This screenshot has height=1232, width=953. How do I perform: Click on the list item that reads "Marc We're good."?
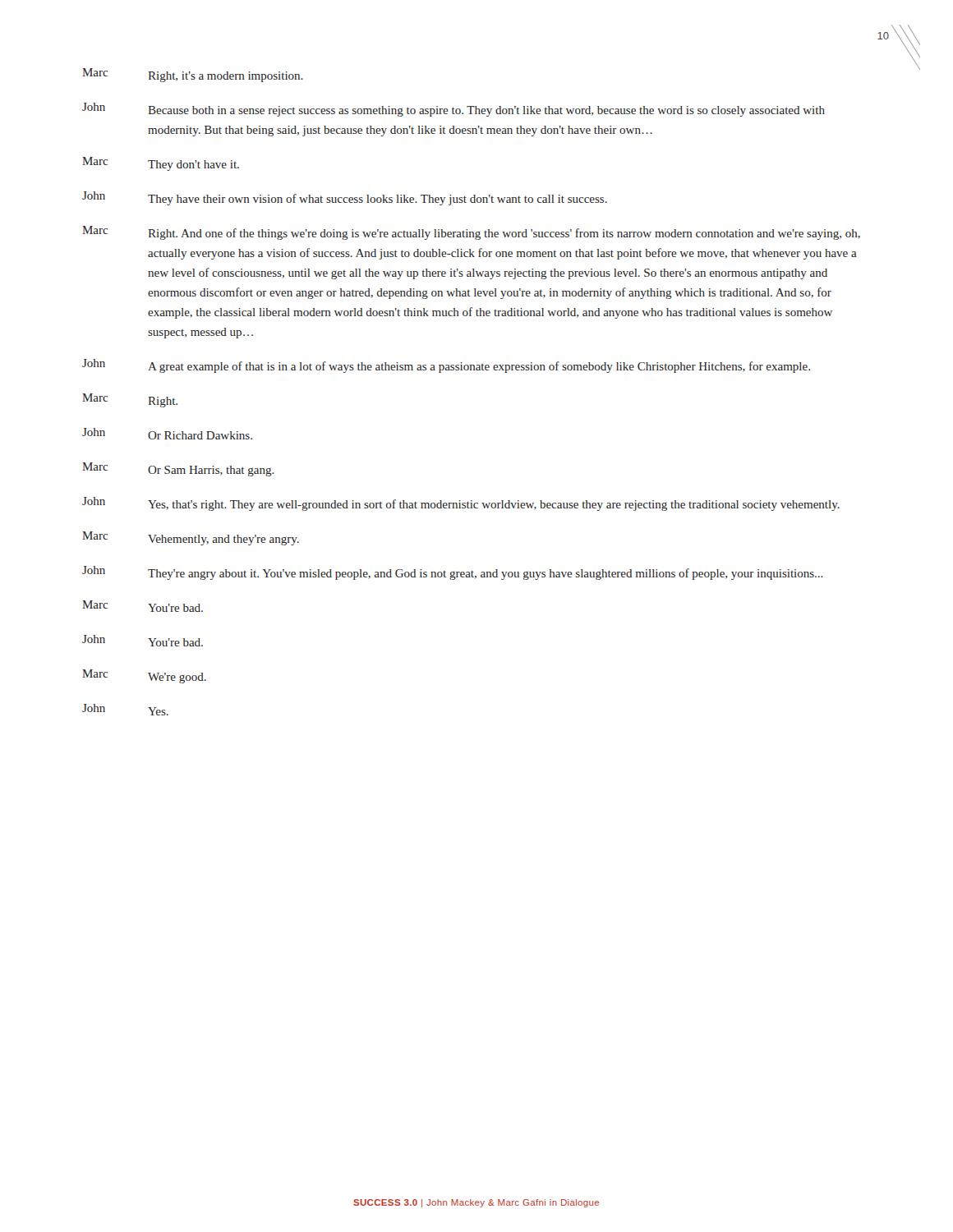pos(182,676)
